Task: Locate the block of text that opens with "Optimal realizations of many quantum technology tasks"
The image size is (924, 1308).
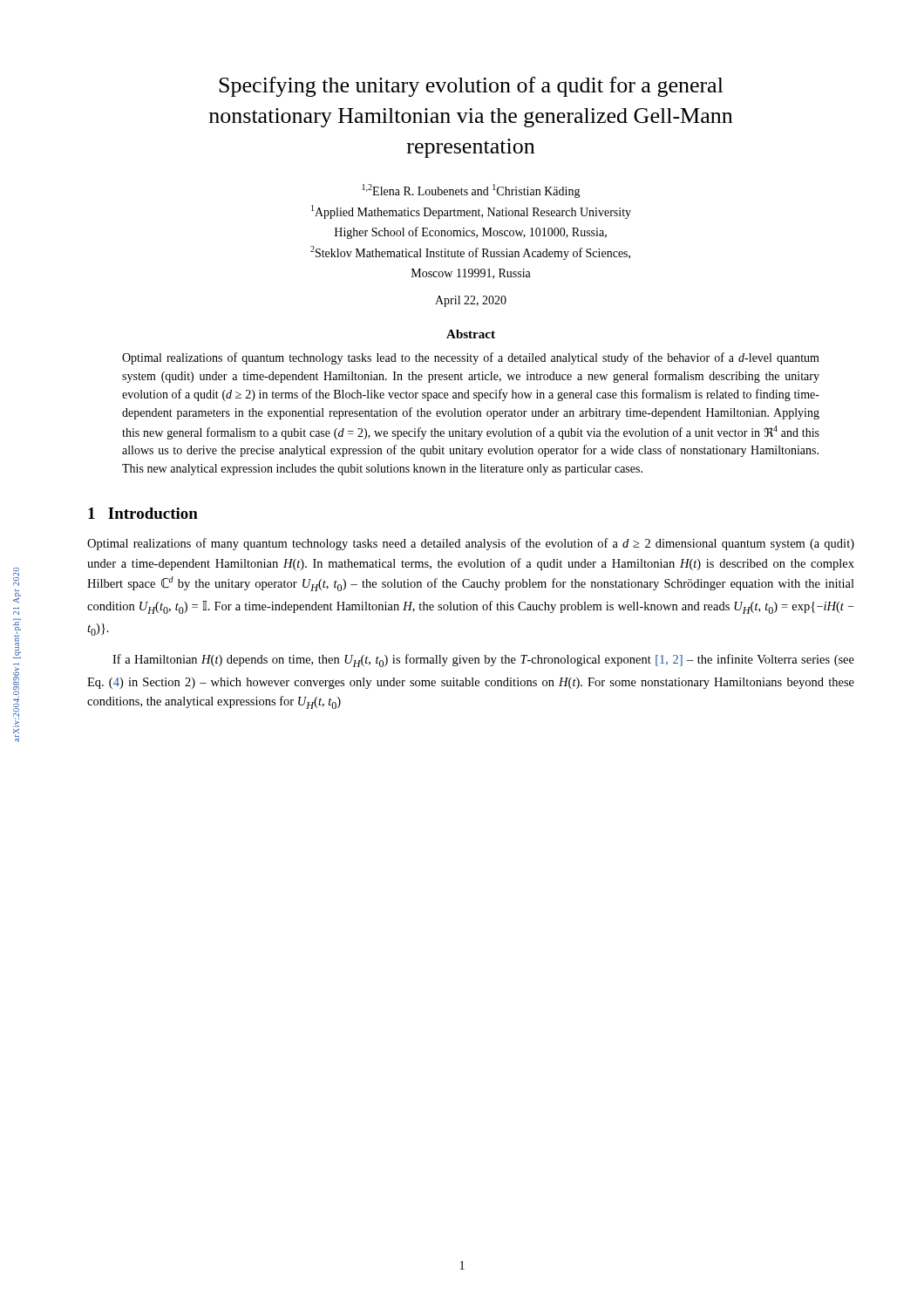Action: tap(471, 587)
